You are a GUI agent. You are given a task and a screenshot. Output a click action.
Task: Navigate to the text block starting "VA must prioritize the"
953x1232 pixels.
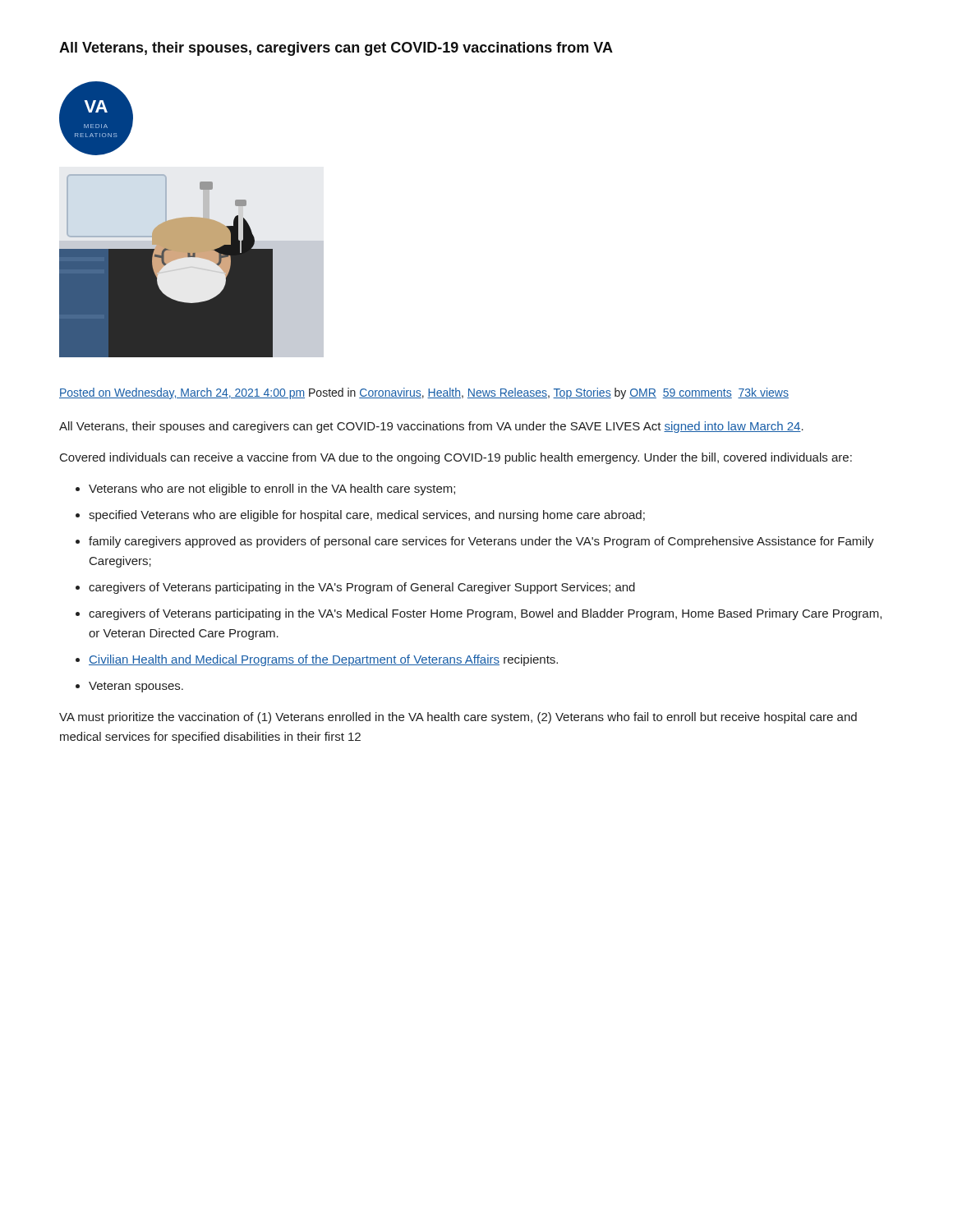pos(458,727)
